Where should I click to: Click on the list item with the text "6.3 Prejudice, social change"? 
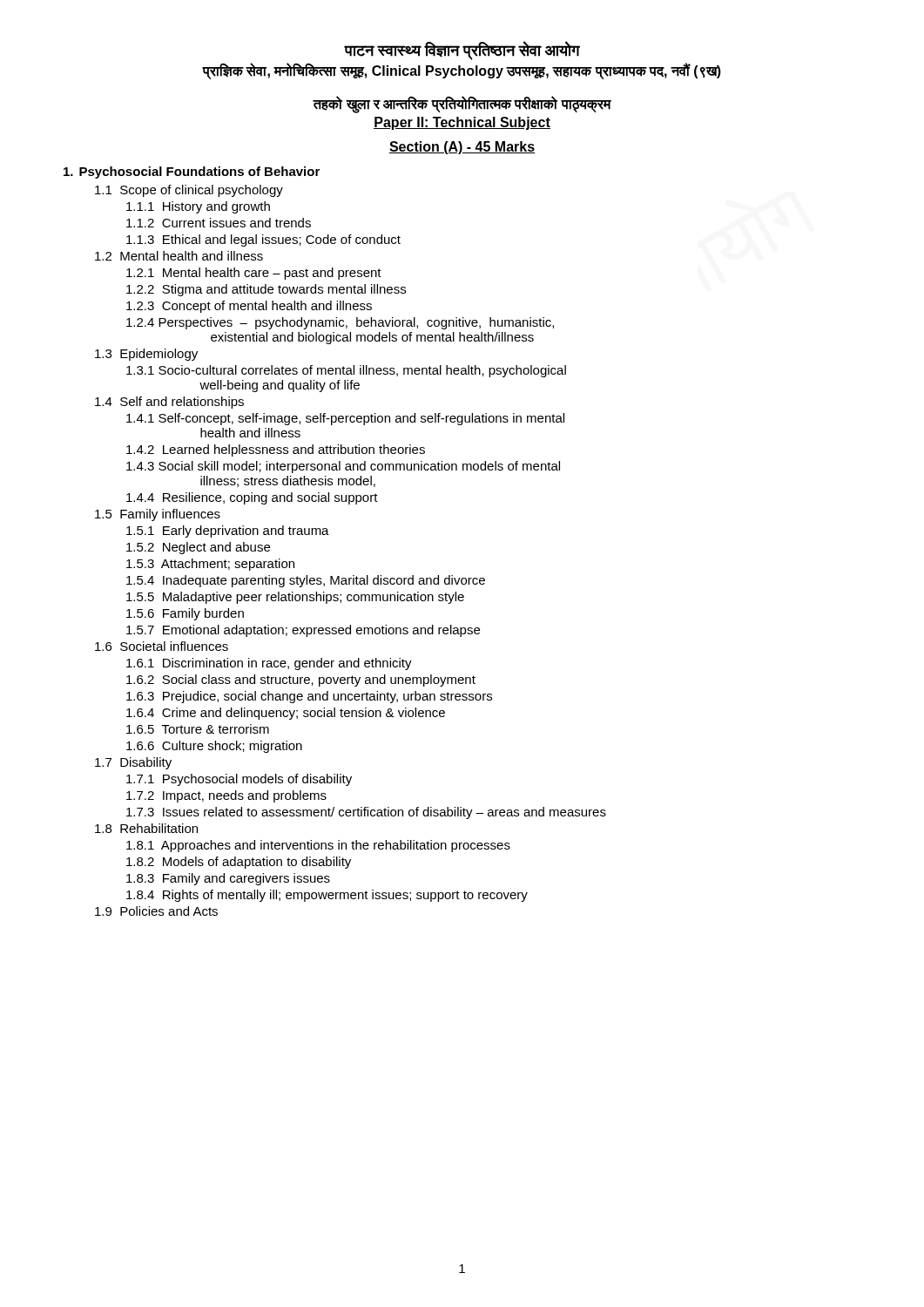309,696
